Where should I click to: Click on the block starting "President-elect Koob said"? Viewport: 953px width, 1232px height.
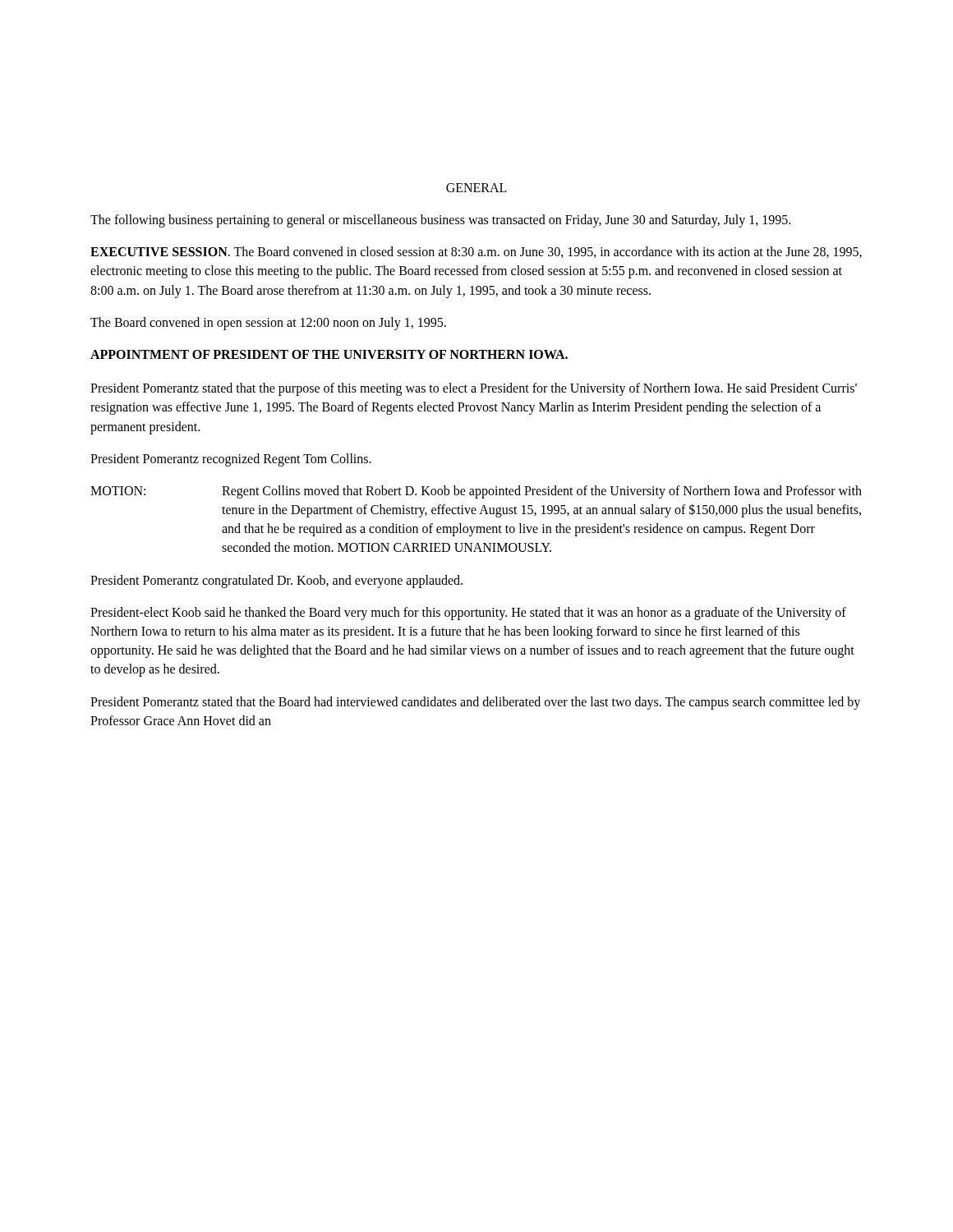[472, 641]
